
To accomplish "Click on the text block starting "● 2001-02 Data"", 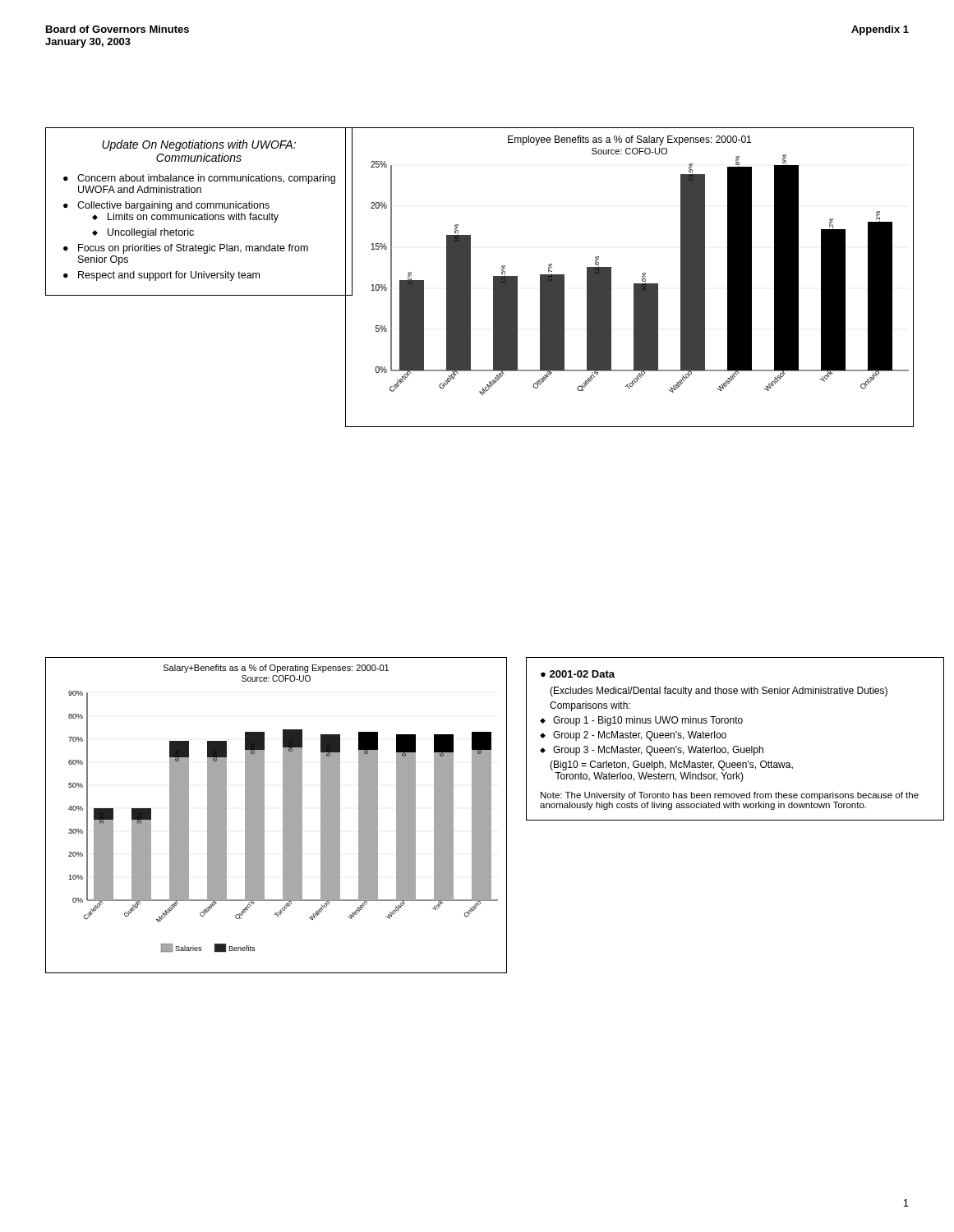I will coord(735,739).
